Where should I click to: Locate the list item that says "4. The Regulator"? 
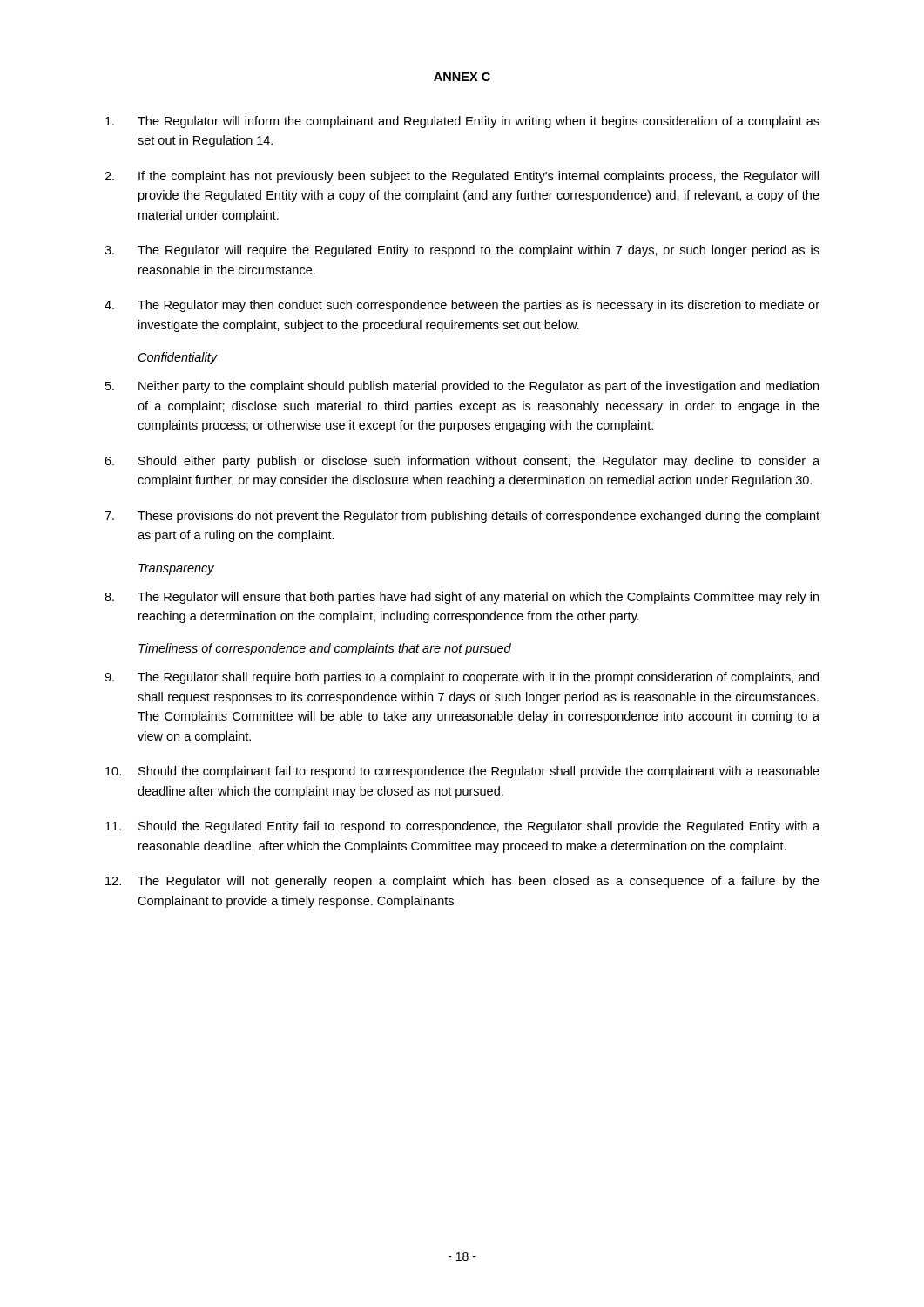point(462,315)
